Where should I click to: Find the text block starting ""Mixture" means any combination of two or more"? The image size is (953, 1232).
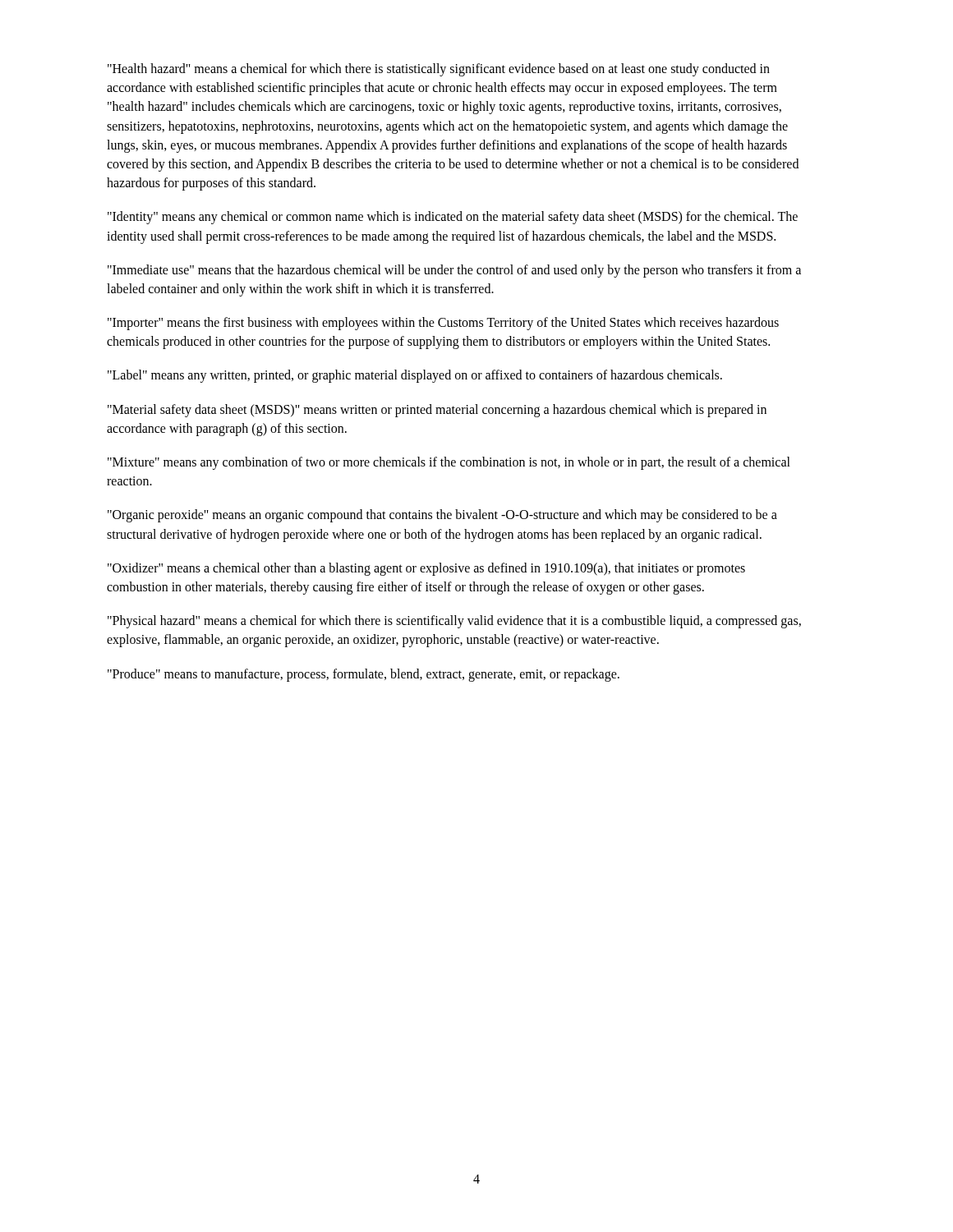[449, 471]
